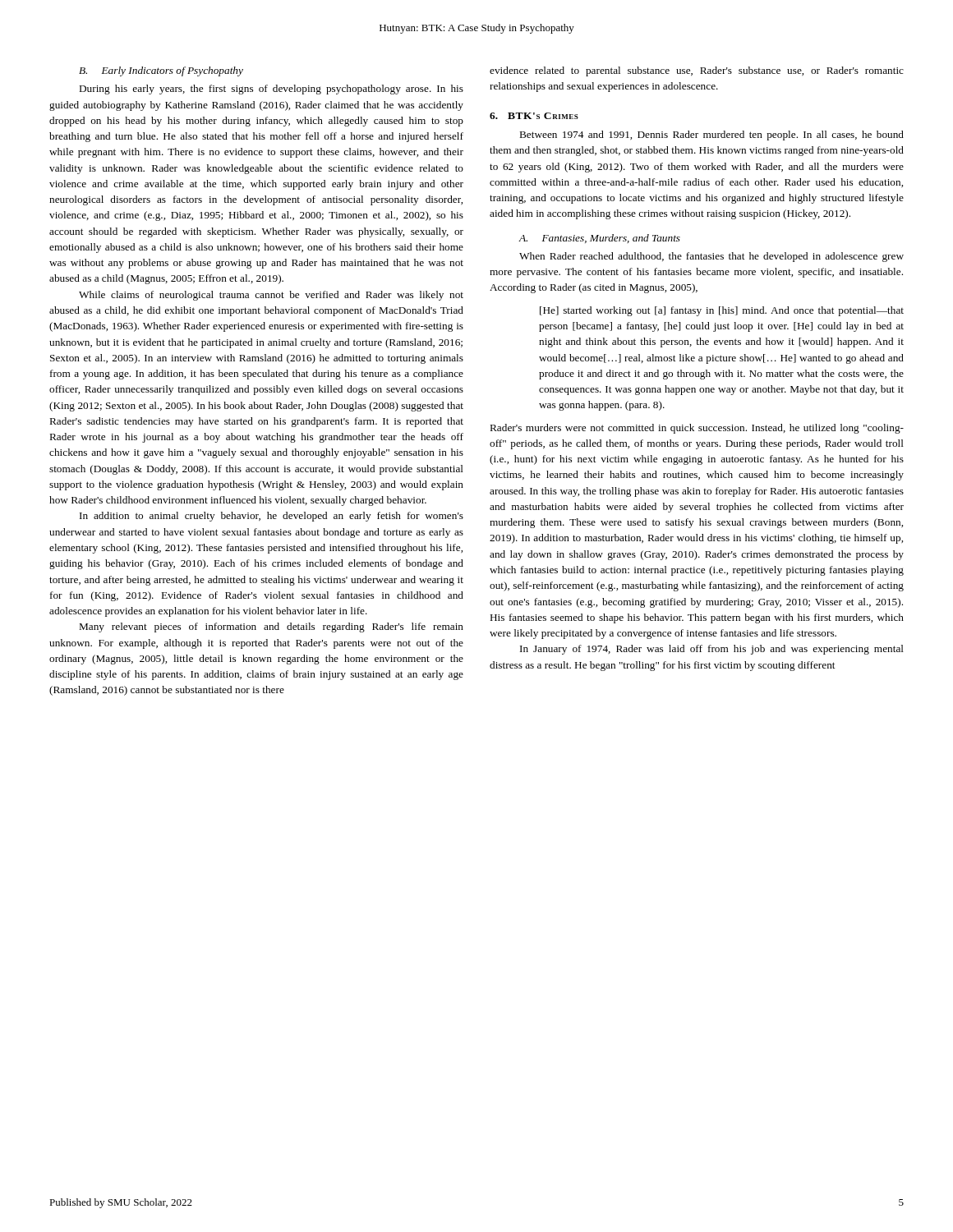Locate the element starting "Many relevant pieces"
This screenshot has height=1232, width=953.
click(256, 658)
